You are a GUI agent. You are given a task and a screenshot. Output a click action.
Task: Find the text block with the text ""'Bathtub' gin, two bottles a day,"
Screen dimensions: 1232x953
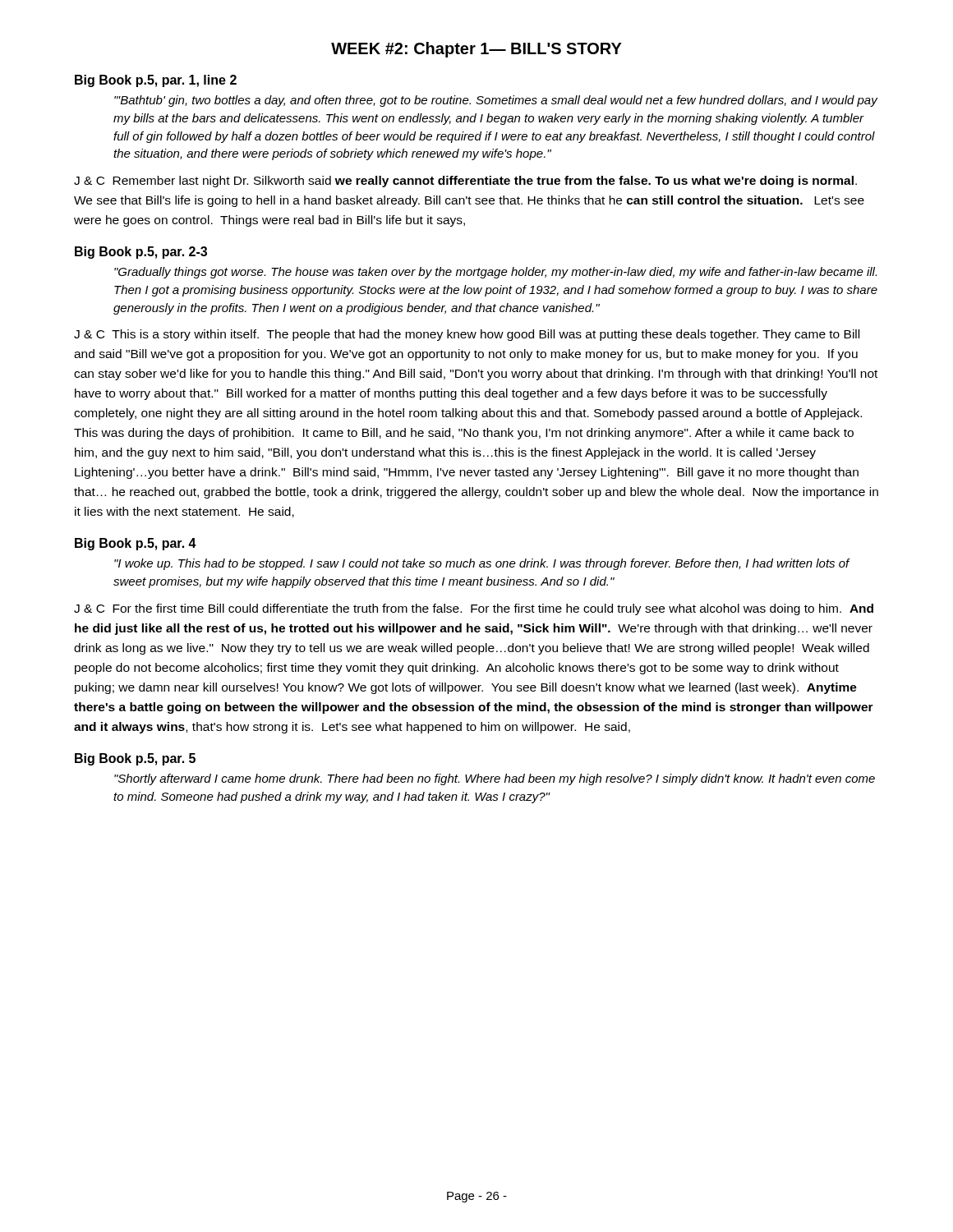[495, 127]
